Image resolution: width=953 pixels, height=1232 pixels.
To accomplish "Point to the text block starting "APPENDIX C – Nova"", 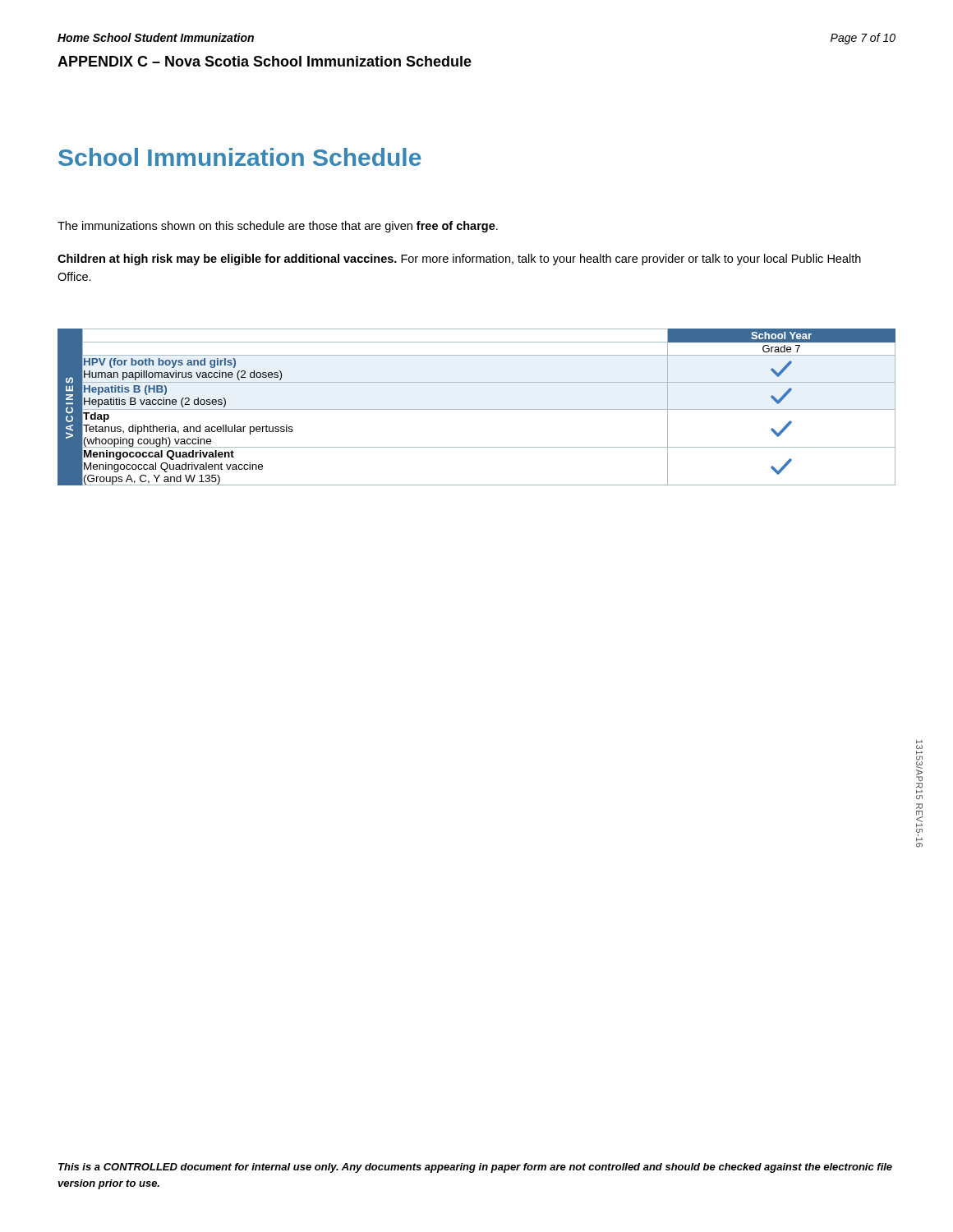I will (x=476, y=62).
